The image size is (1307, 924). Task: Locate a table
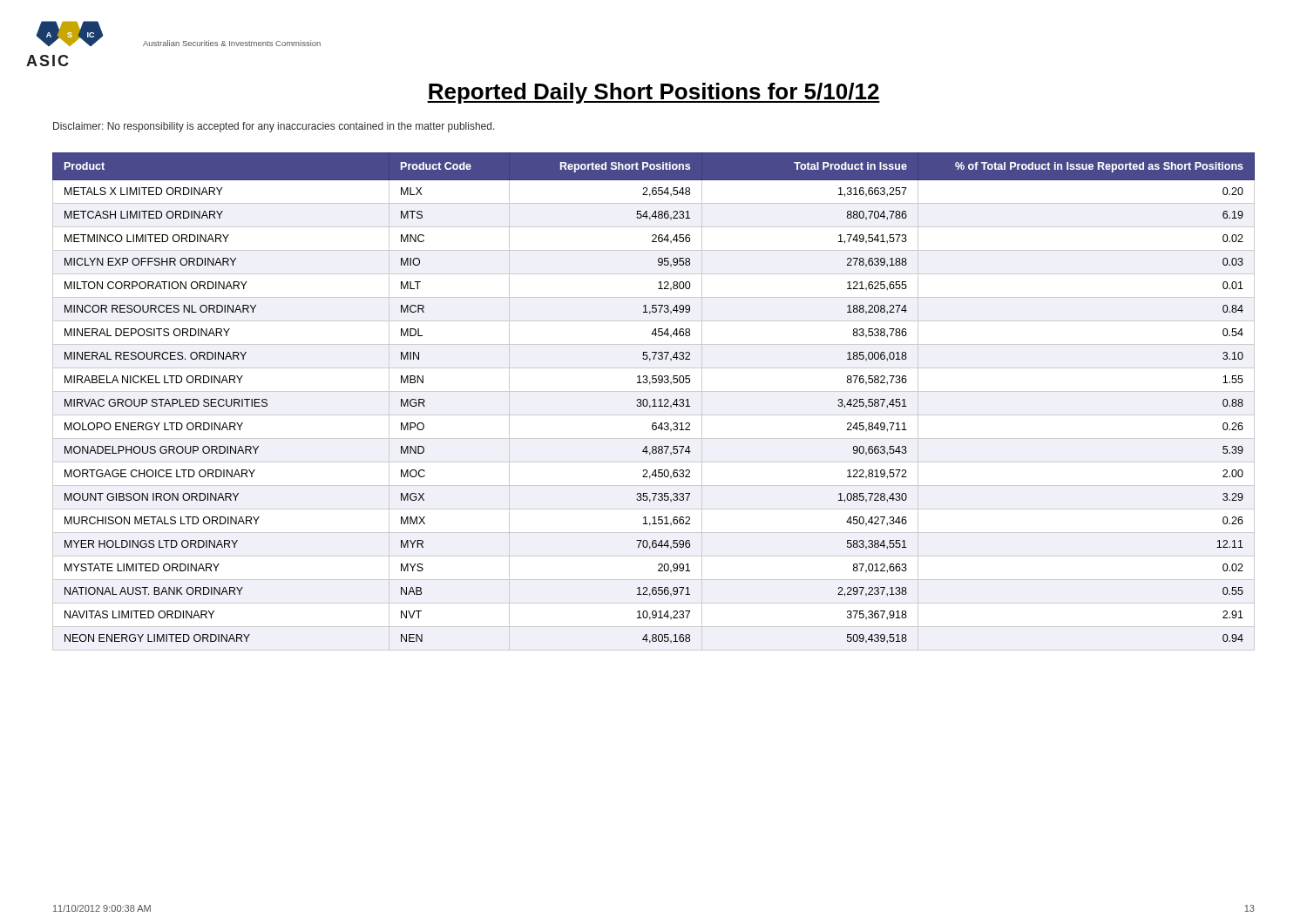(x=654, y=516)
